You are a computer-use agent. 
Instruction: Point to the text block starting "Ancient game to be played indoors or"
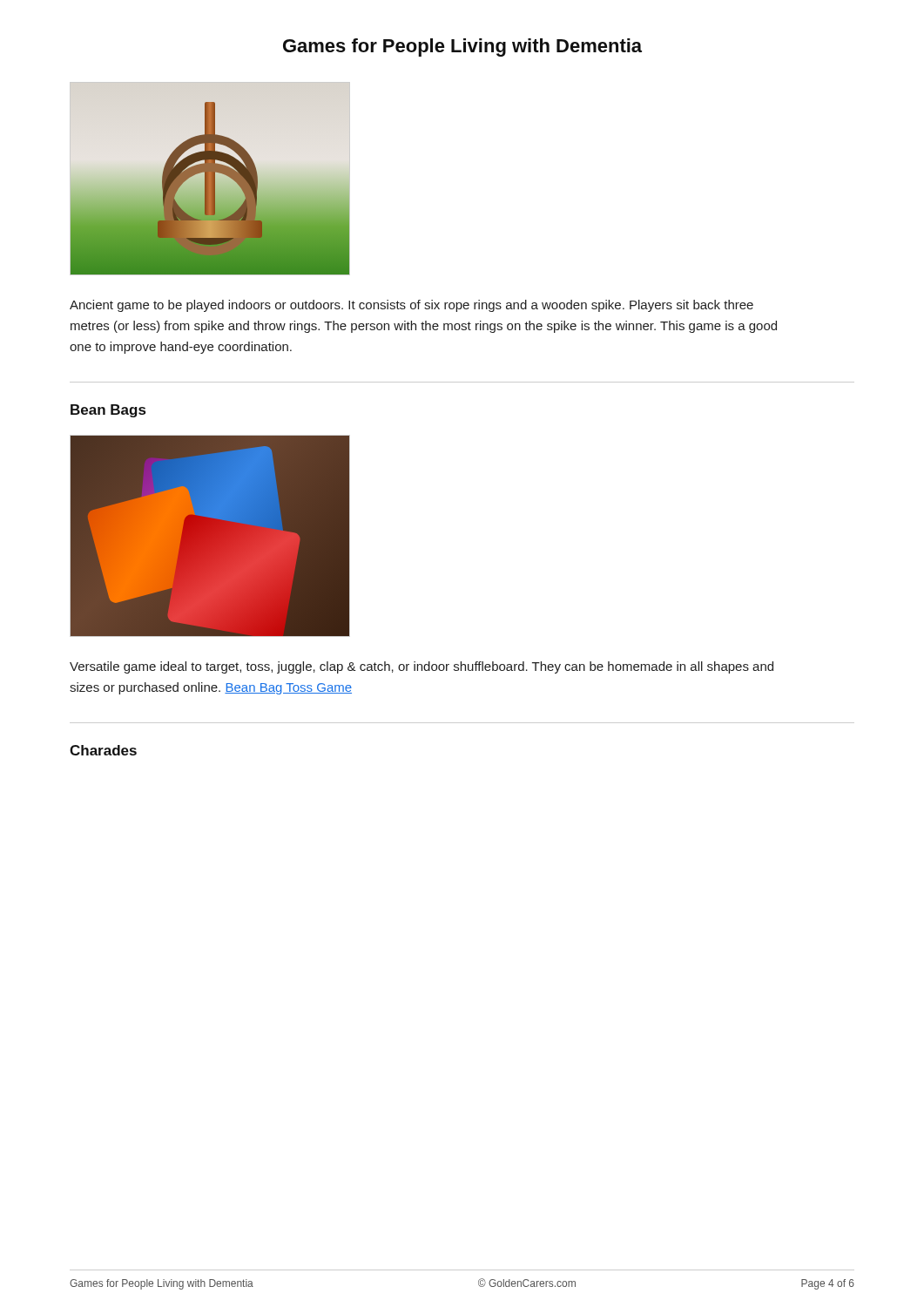[x=424, y=325]
